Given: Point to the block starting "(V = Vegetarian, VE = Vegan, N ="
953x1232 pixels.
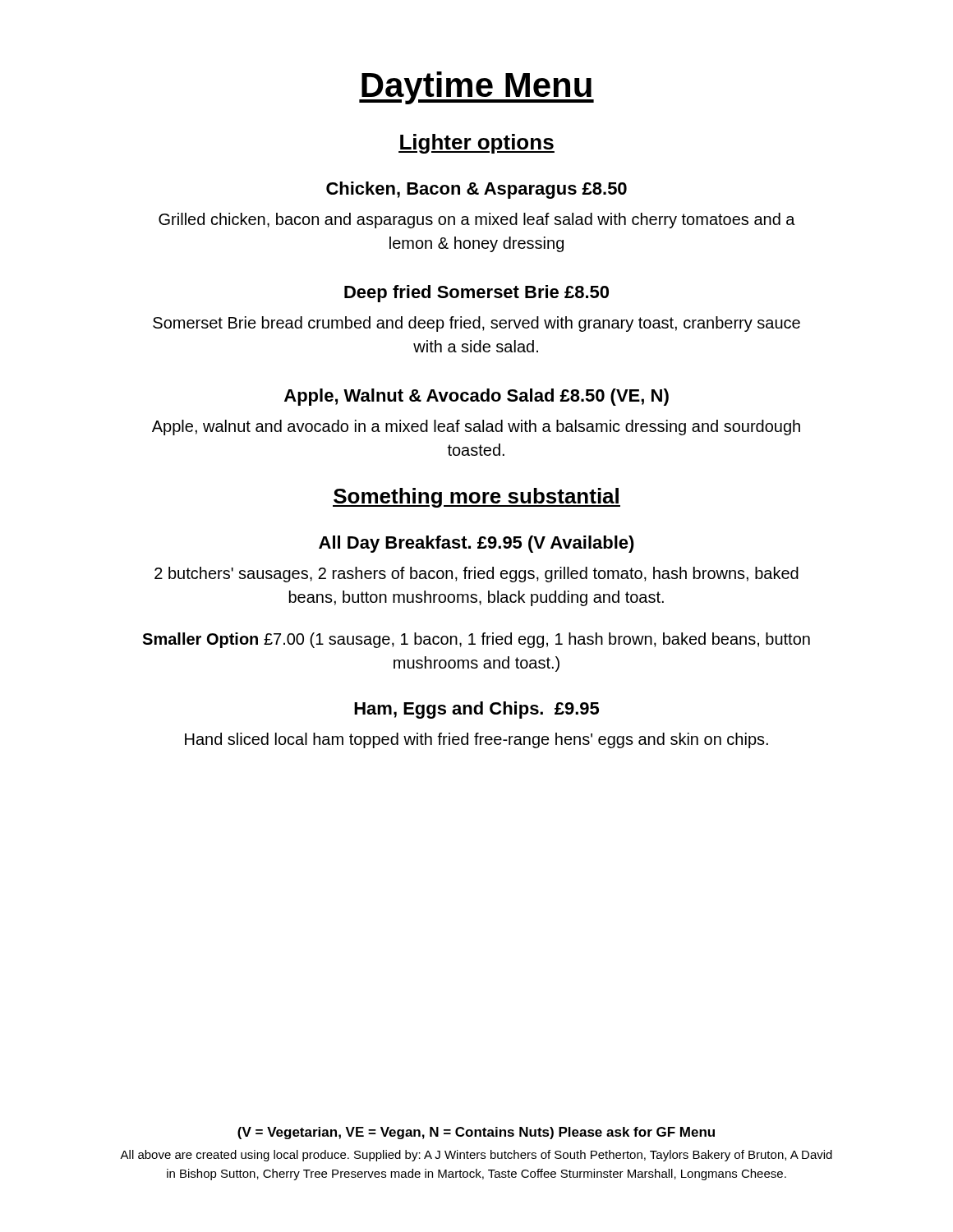Looking at the screenshot, I should (476, 1132).
